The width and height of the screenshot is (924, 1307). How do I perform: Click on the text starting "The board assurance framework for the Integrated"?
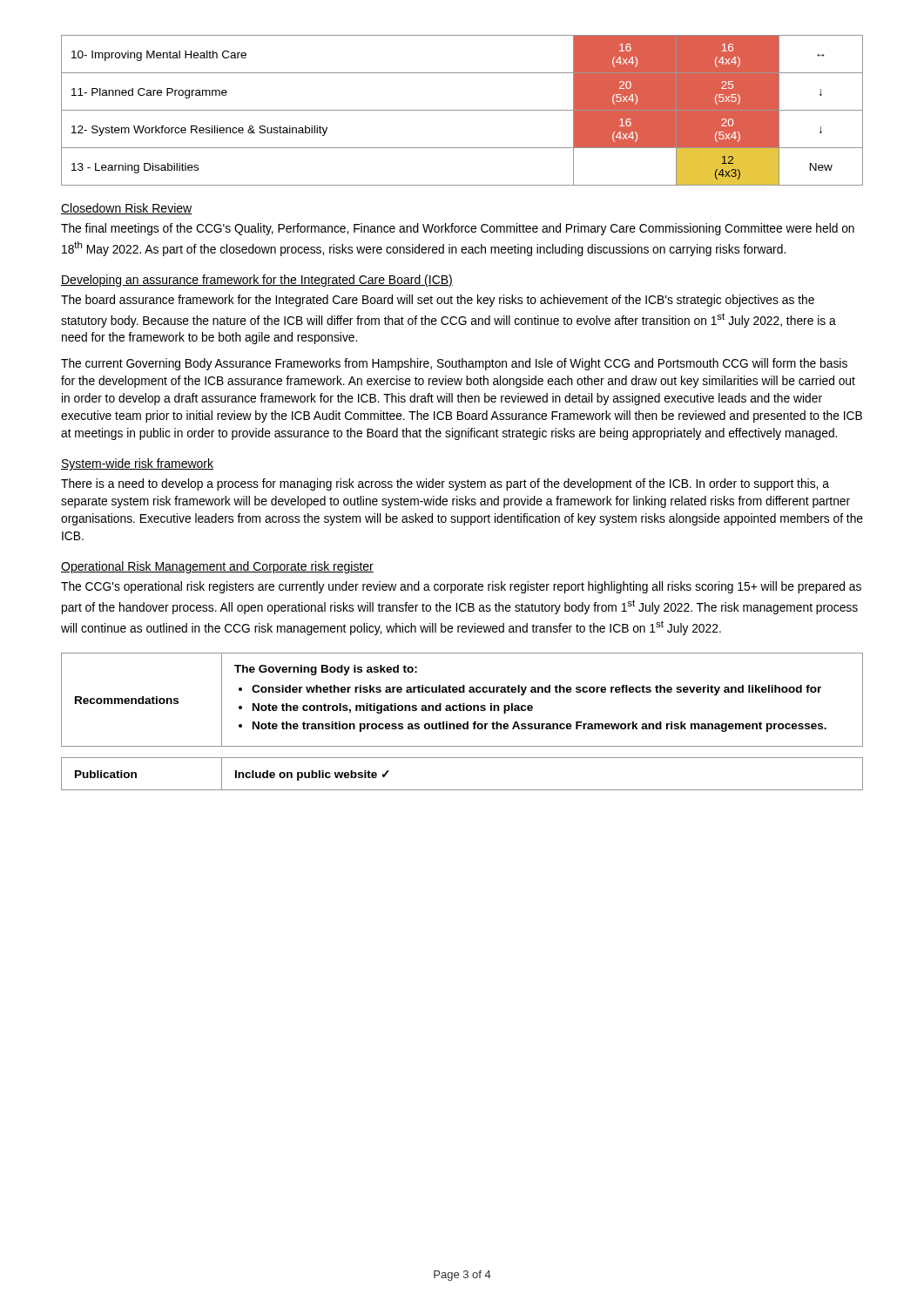pos(448,319)
